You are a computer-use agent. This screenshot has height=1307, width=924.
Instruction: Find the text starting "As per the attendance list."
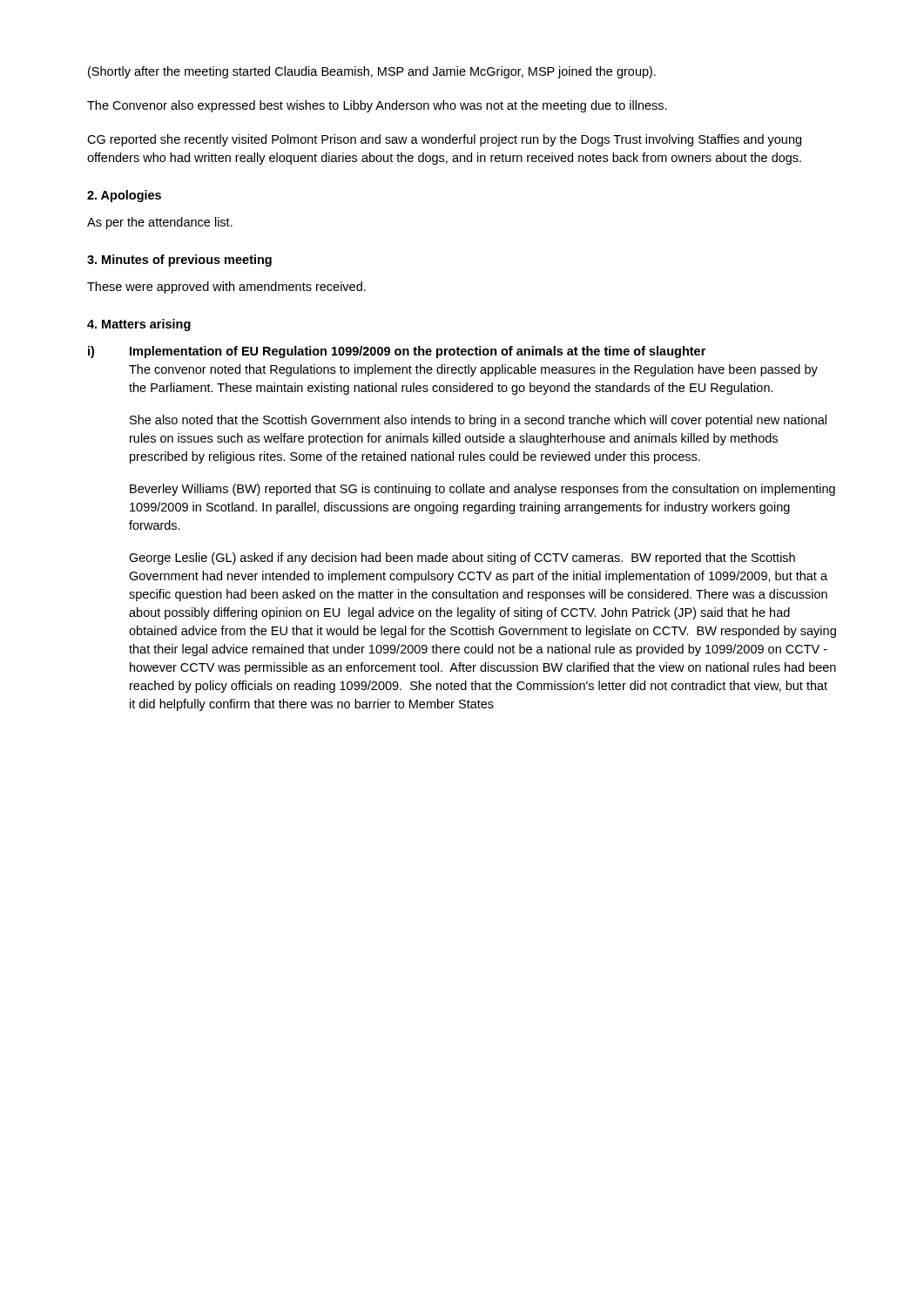tap(160, 223)
